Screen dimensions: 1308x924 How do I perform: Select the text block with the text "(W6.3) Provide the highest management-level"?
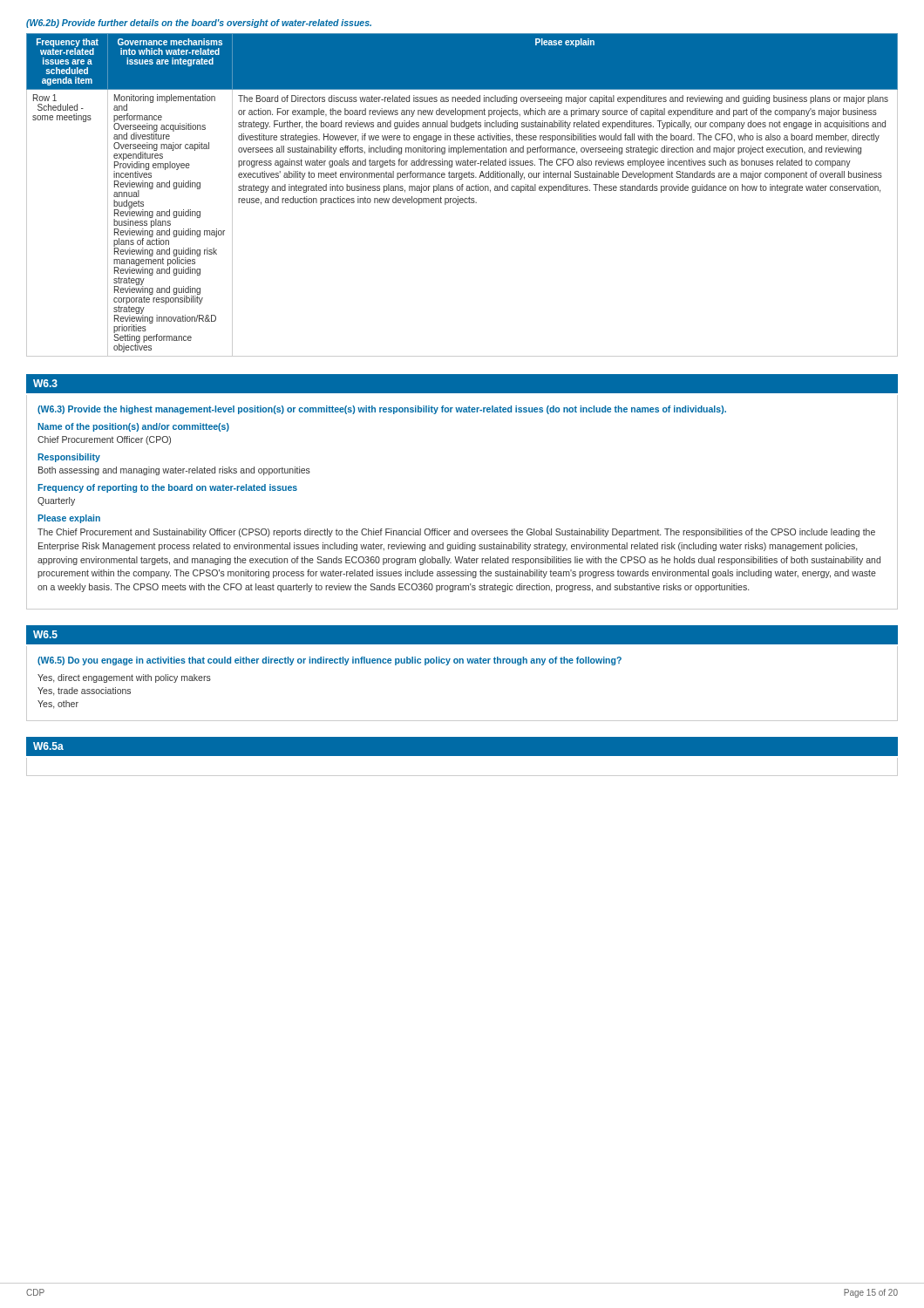click(382, 409)
